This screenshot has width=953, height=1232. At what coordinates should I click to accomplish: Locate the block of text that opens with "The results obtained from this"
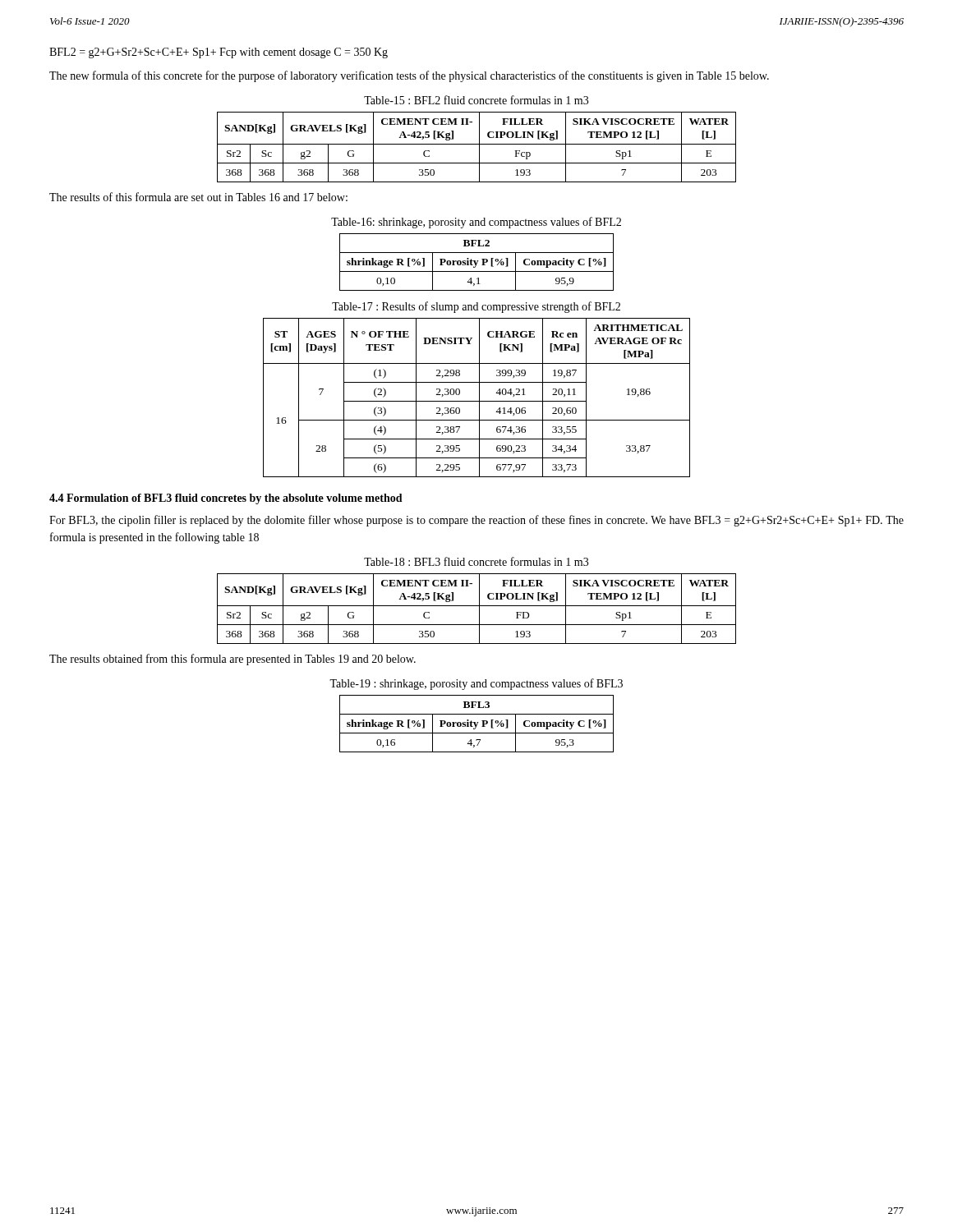tap(233, 659)
